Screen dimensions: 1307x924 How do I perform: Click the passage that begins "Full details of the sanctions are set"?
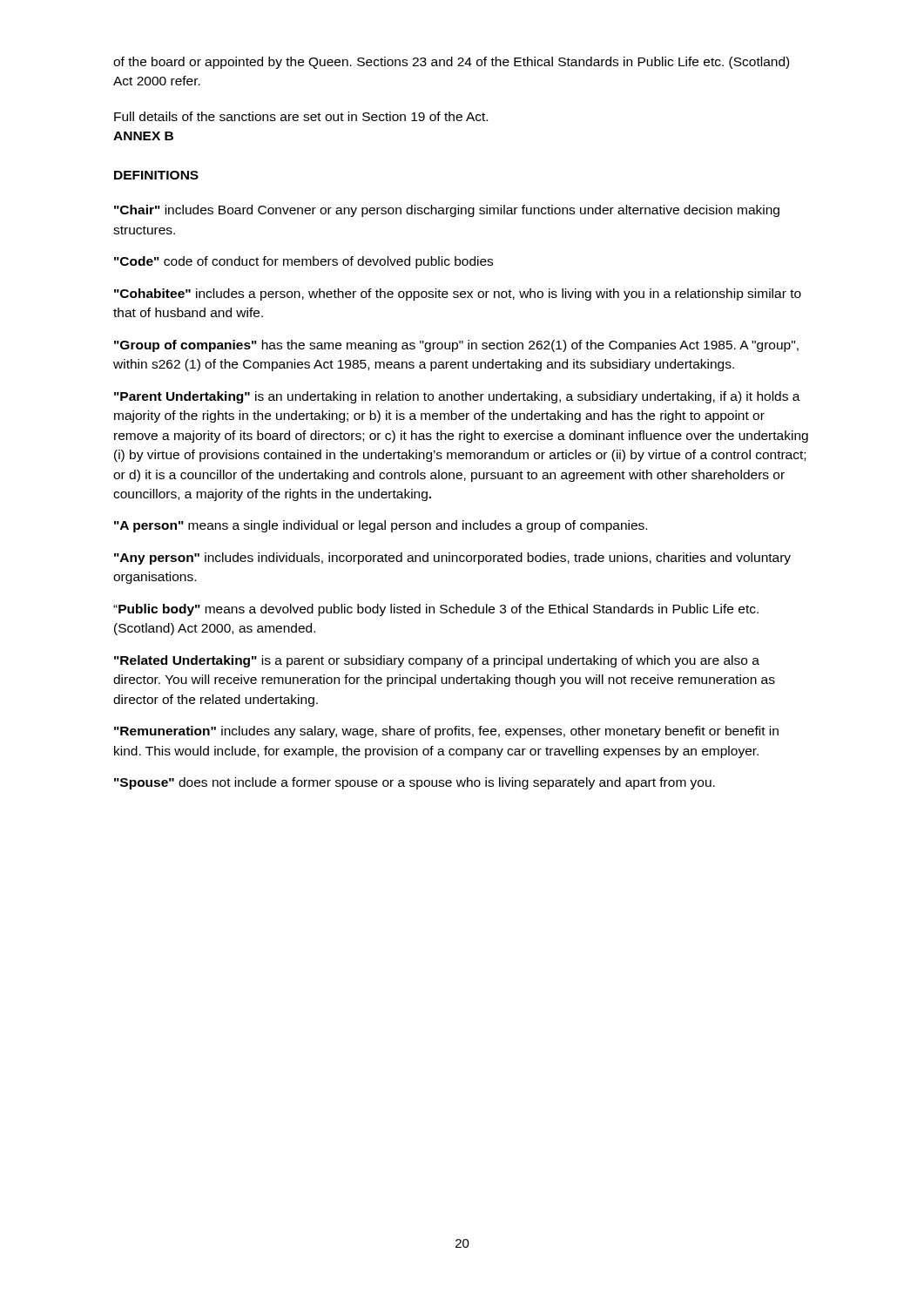301,126
